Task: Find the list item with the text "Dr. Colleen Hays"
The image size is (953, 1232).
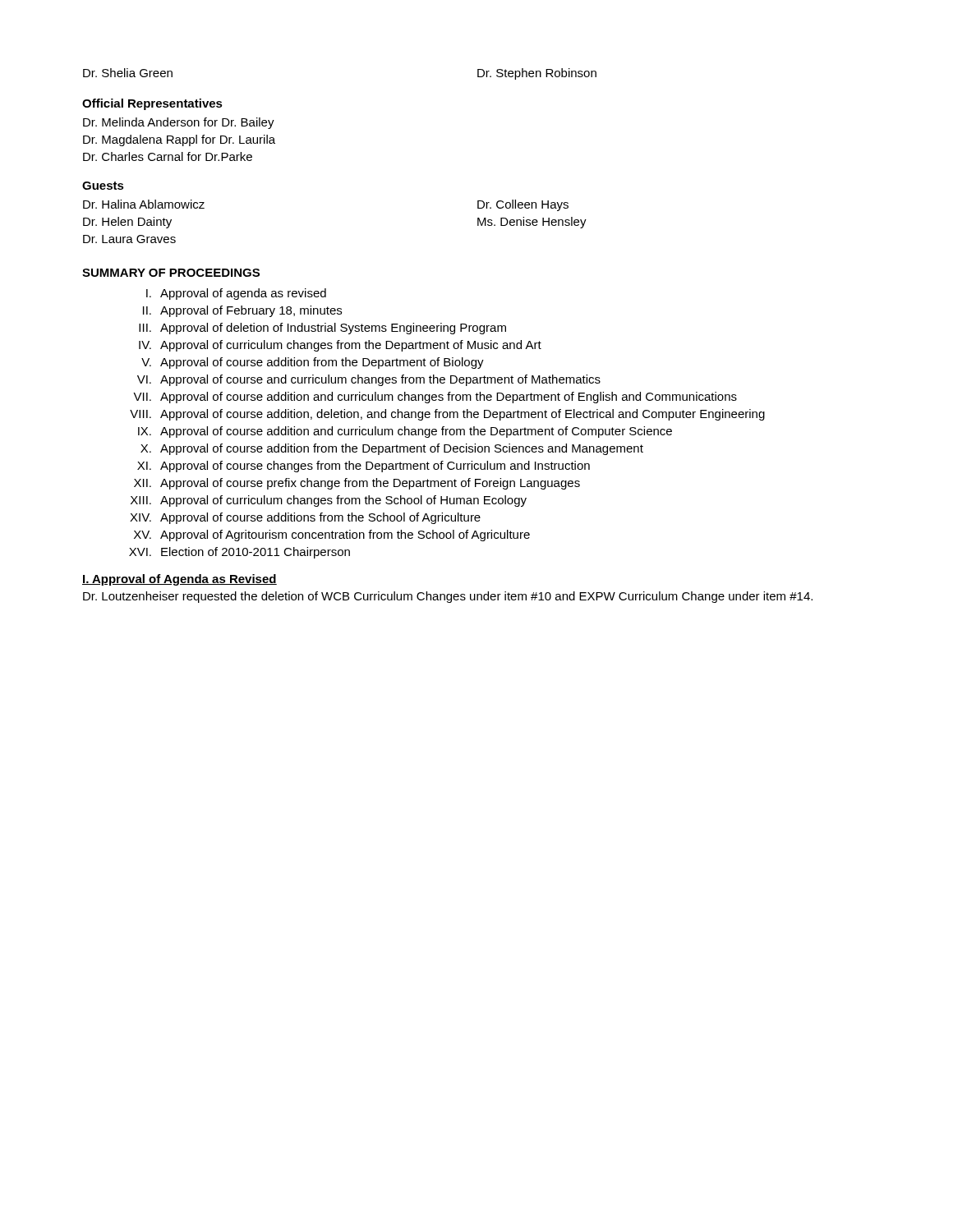Action: coord(523,204)
